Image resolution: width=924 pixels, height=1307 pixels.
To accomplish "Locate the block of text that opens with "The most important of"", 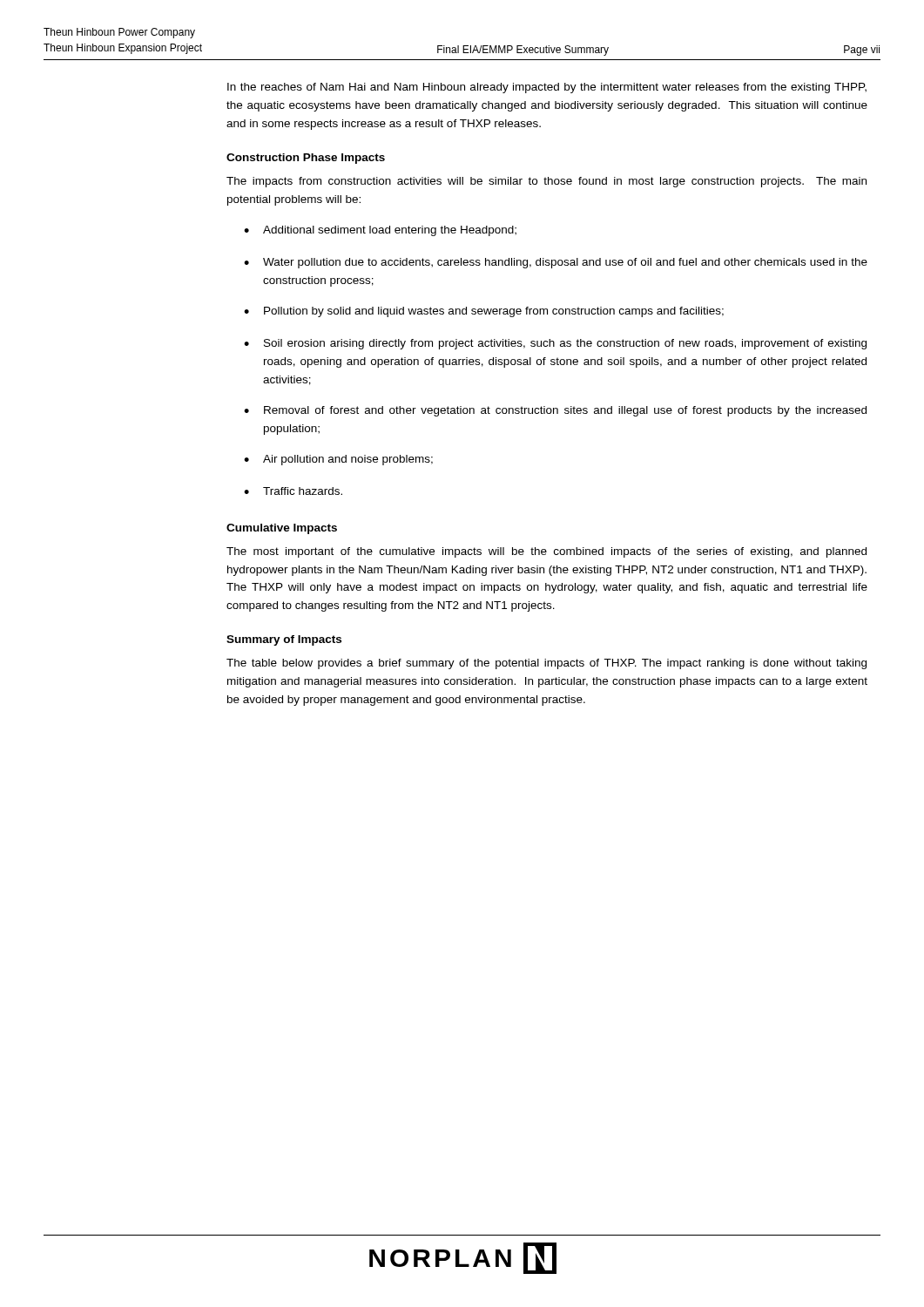I will 547,578.
